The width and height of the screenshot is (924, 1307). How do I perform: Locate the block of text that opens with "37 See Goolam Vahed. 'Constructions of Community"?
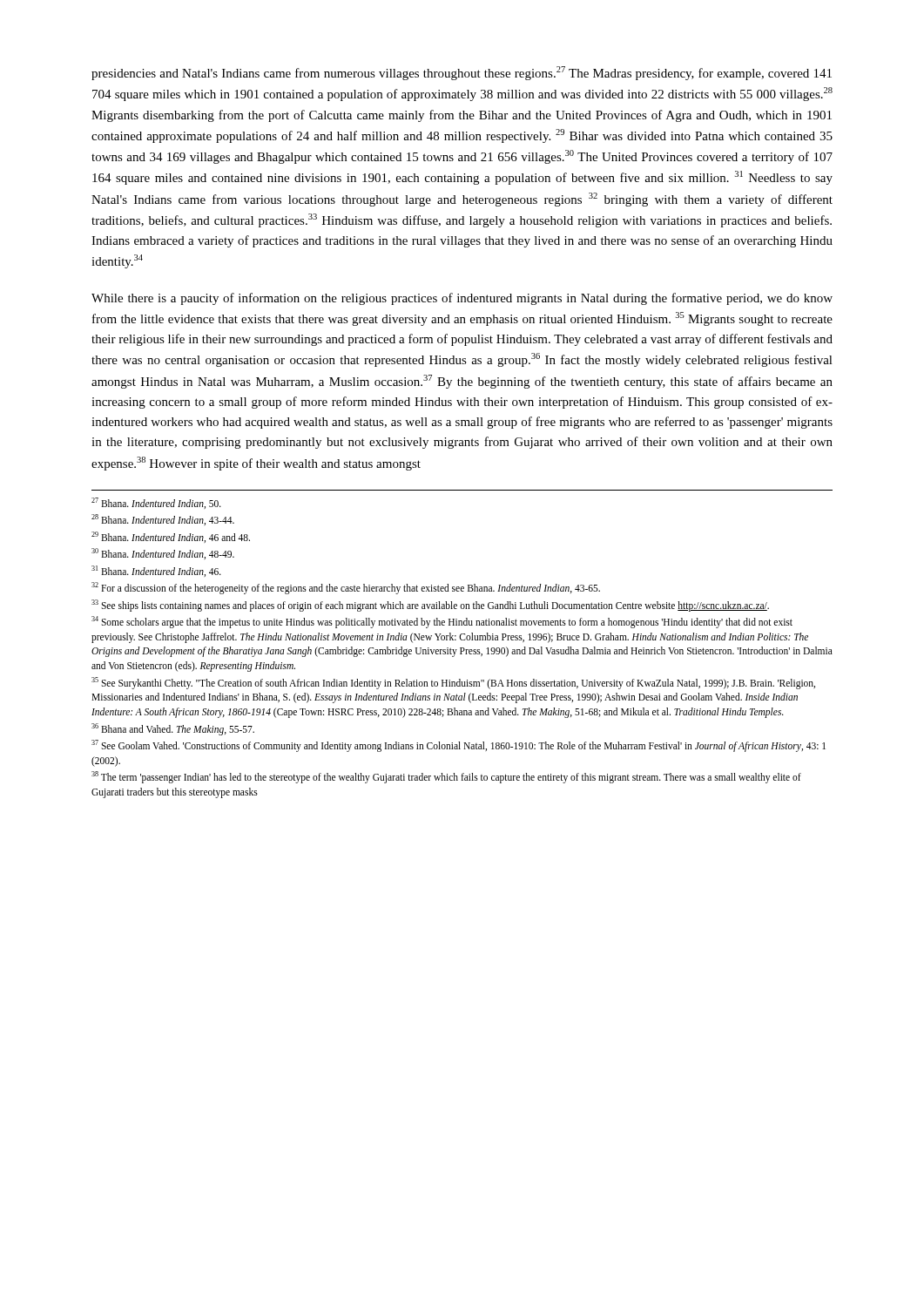tap(459, 752)
